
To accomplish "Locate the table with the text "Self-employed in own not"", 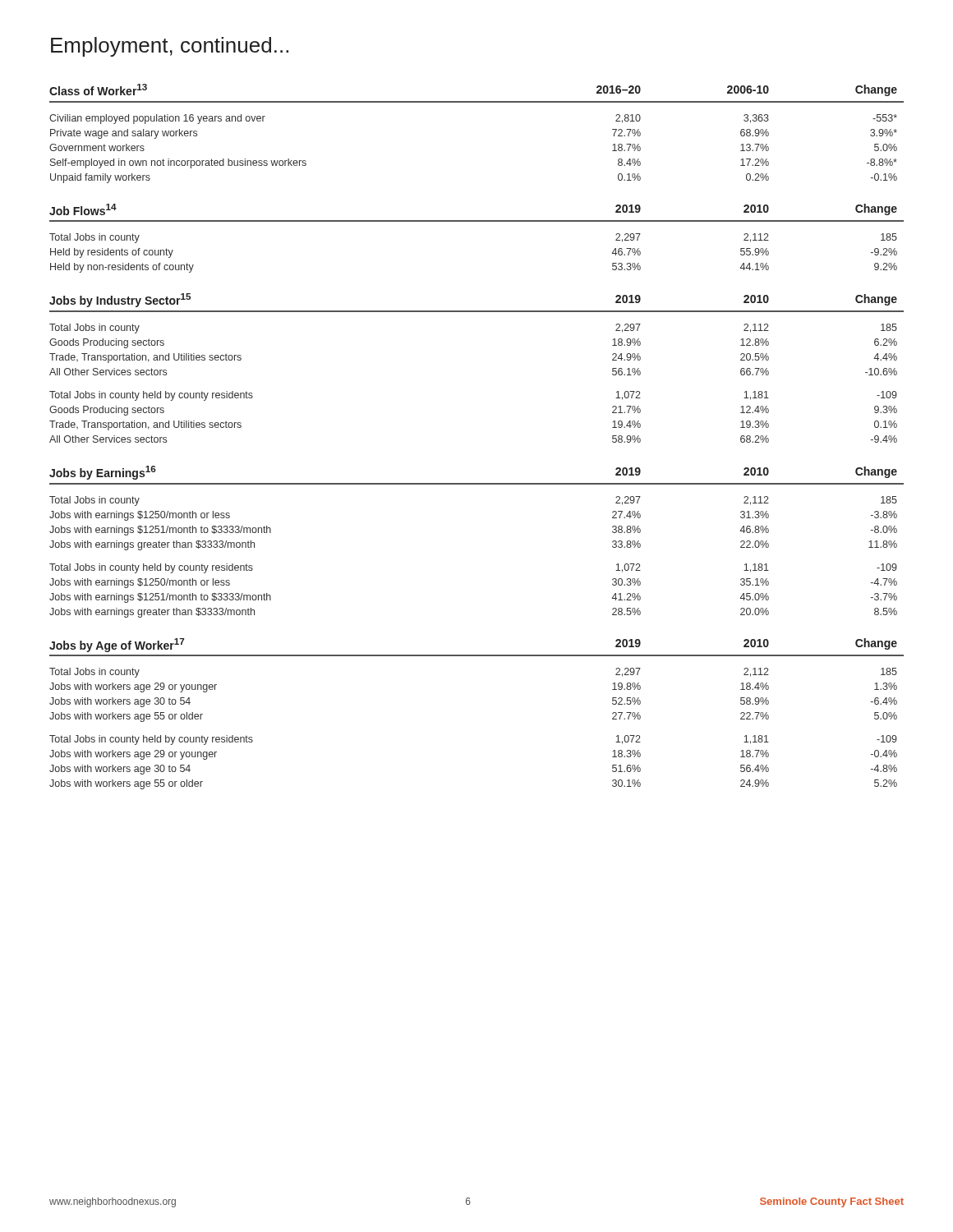I will point(476,130).
